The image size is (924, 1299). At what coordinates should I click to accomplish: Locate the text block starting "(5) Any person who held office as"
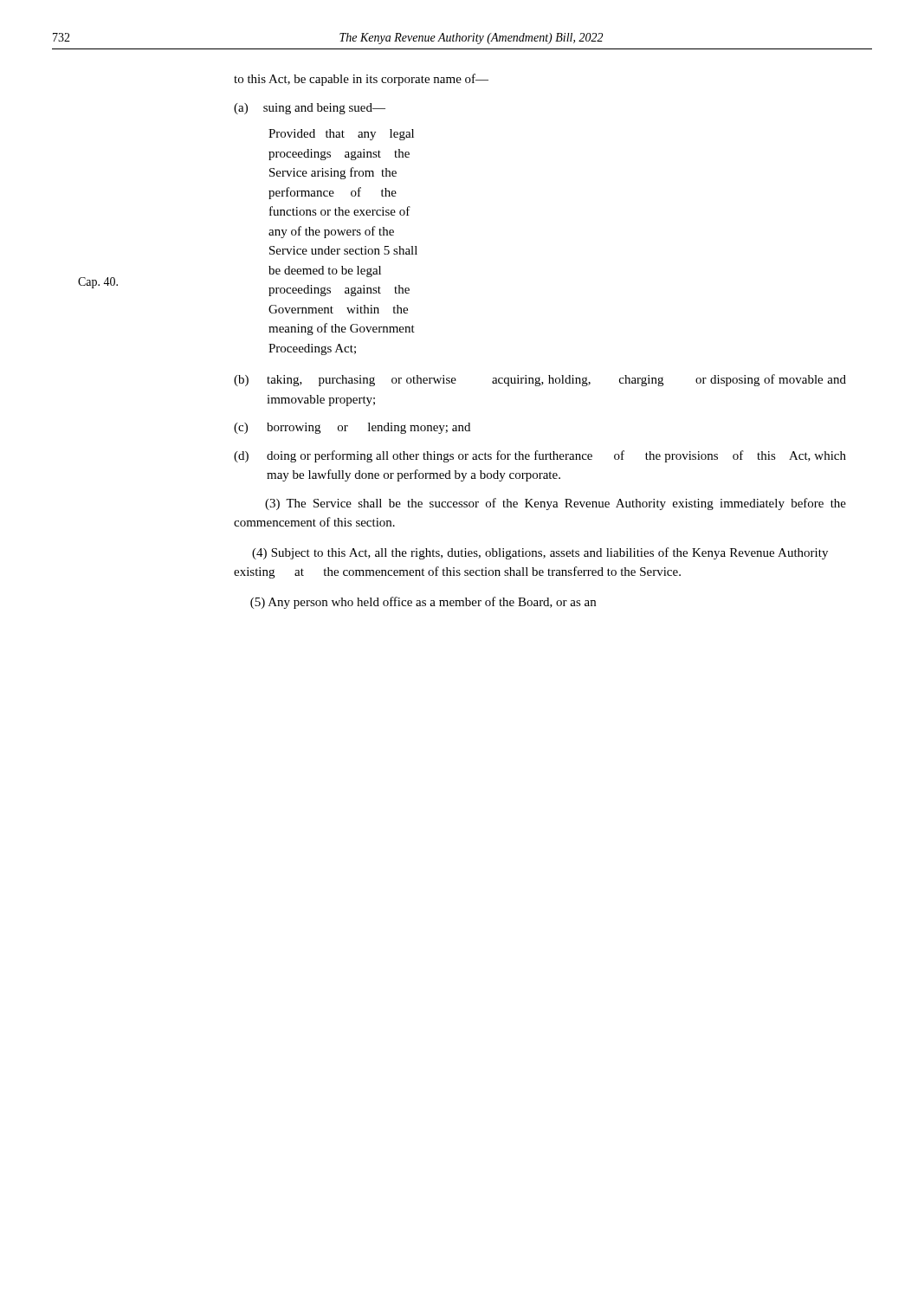tap(415, 601)
